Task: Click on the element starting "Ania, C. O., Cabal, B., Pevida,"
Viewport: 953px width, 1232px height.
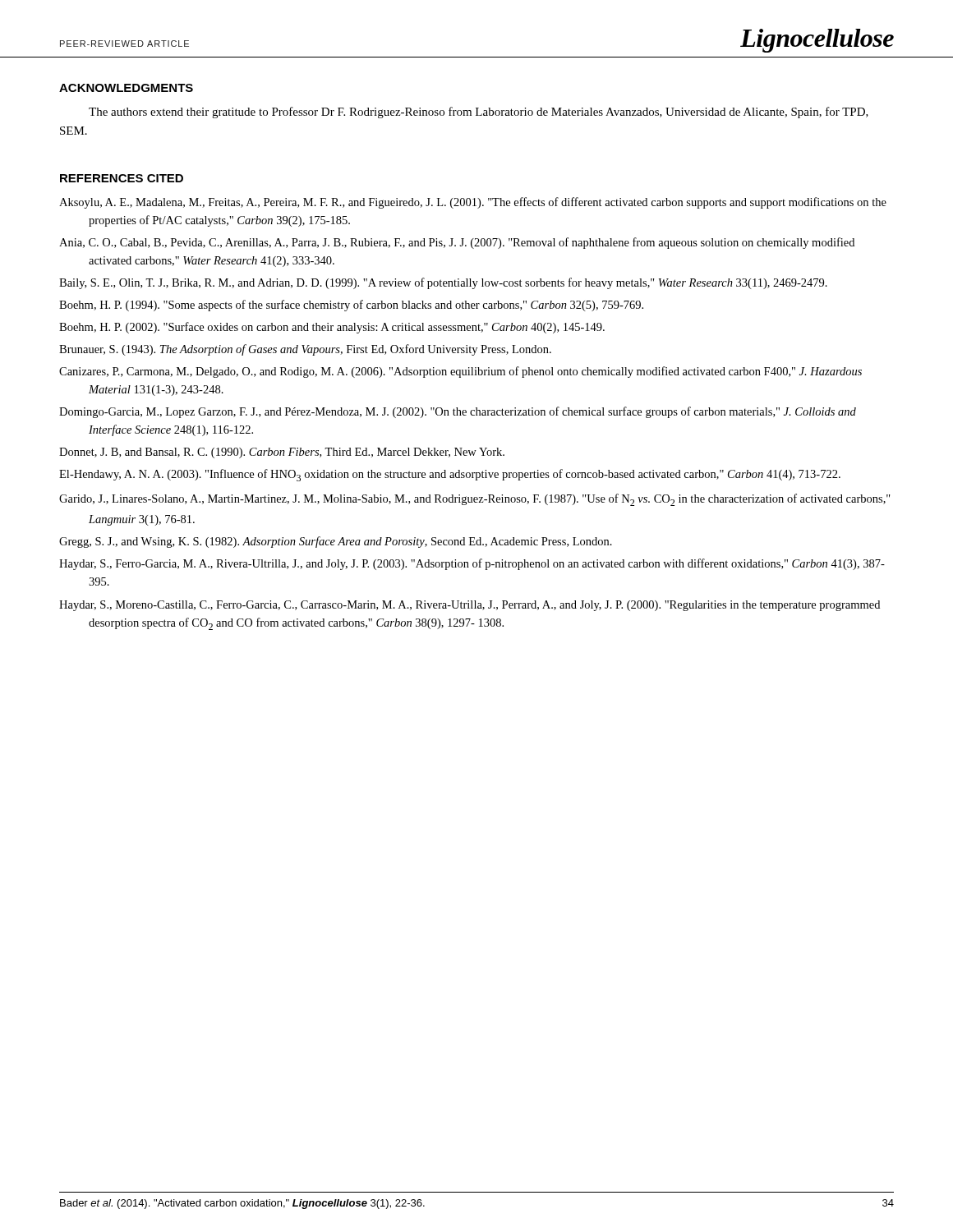Action: pyautogui.click(x=457, y=251)
